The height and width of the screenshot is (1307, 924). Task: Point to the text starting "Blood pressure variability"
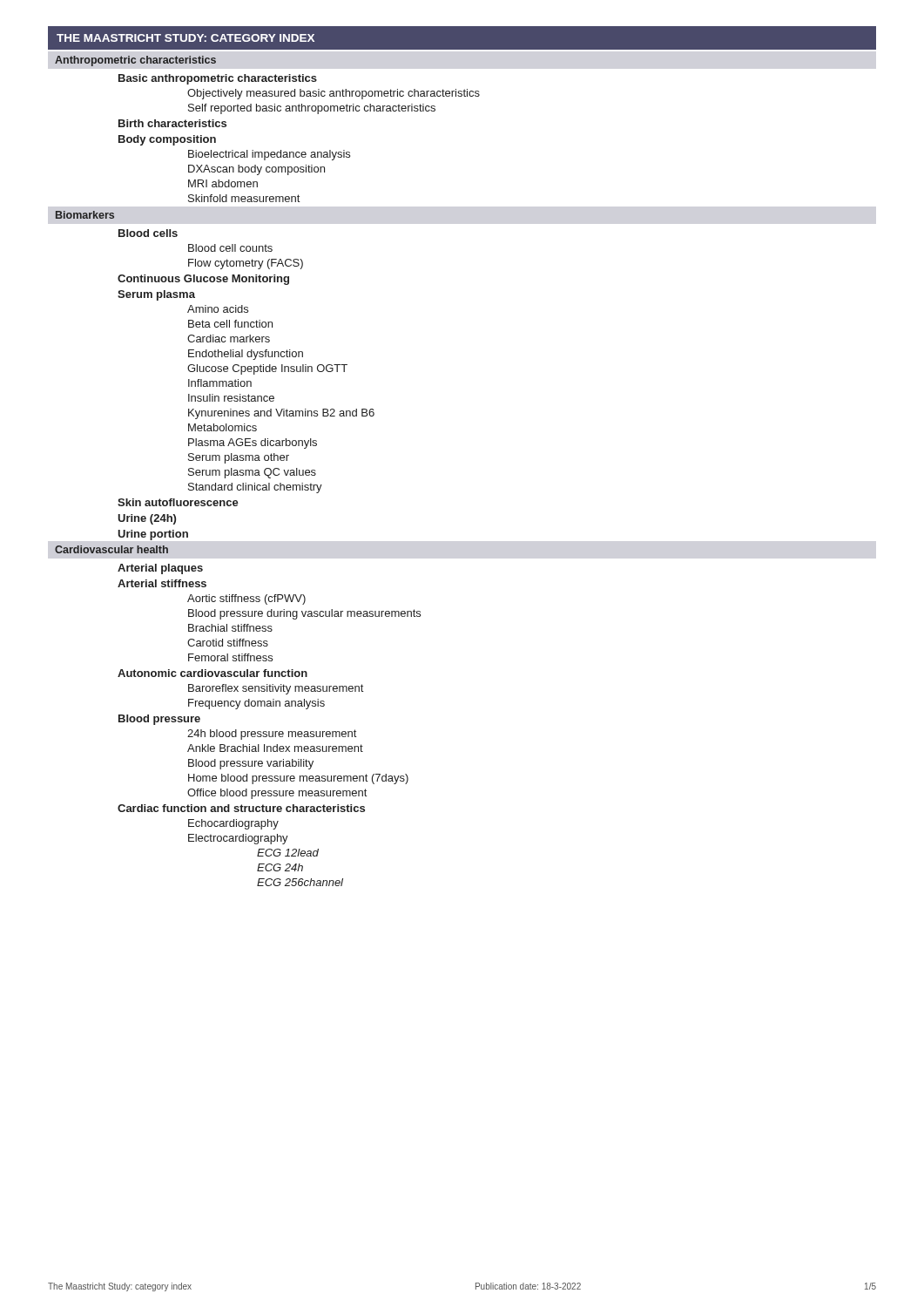coord(250,763)
